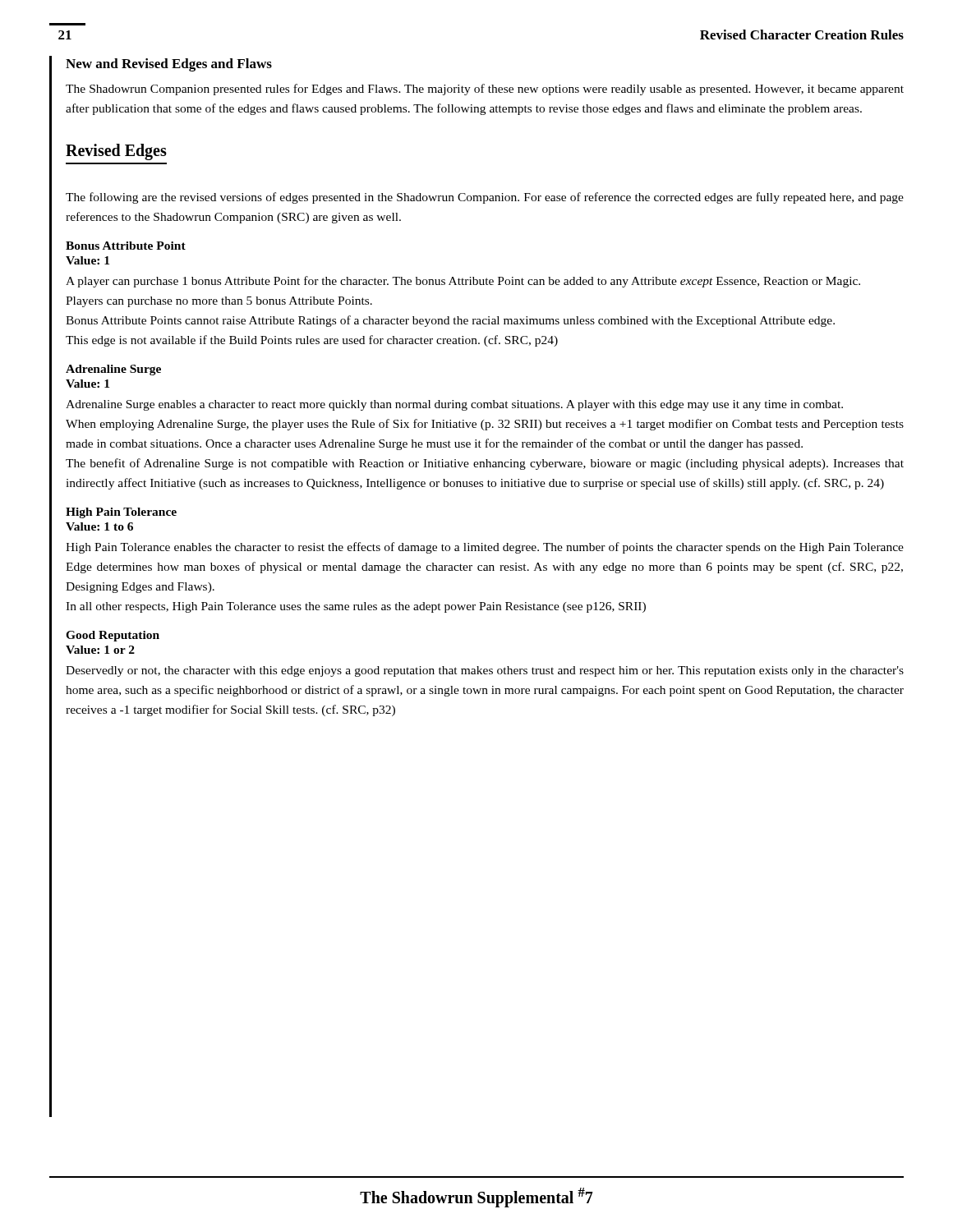Select the text that says "Value: 1 to 6"
The height and width of the screenshot is (1232, 953).
click(x=100, y=526)
